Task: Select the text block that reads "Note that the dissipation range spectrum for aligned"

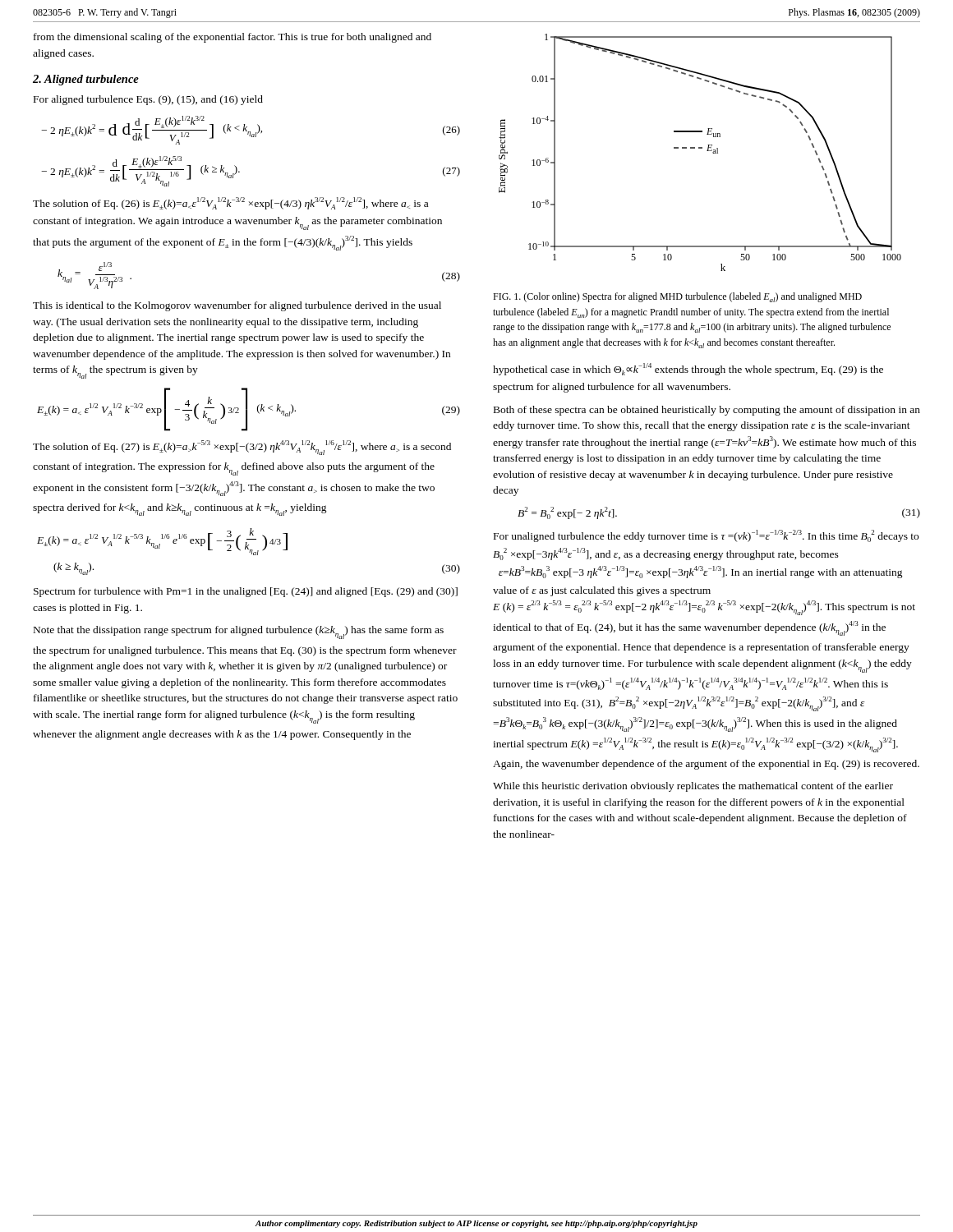Action: (245, 682)
